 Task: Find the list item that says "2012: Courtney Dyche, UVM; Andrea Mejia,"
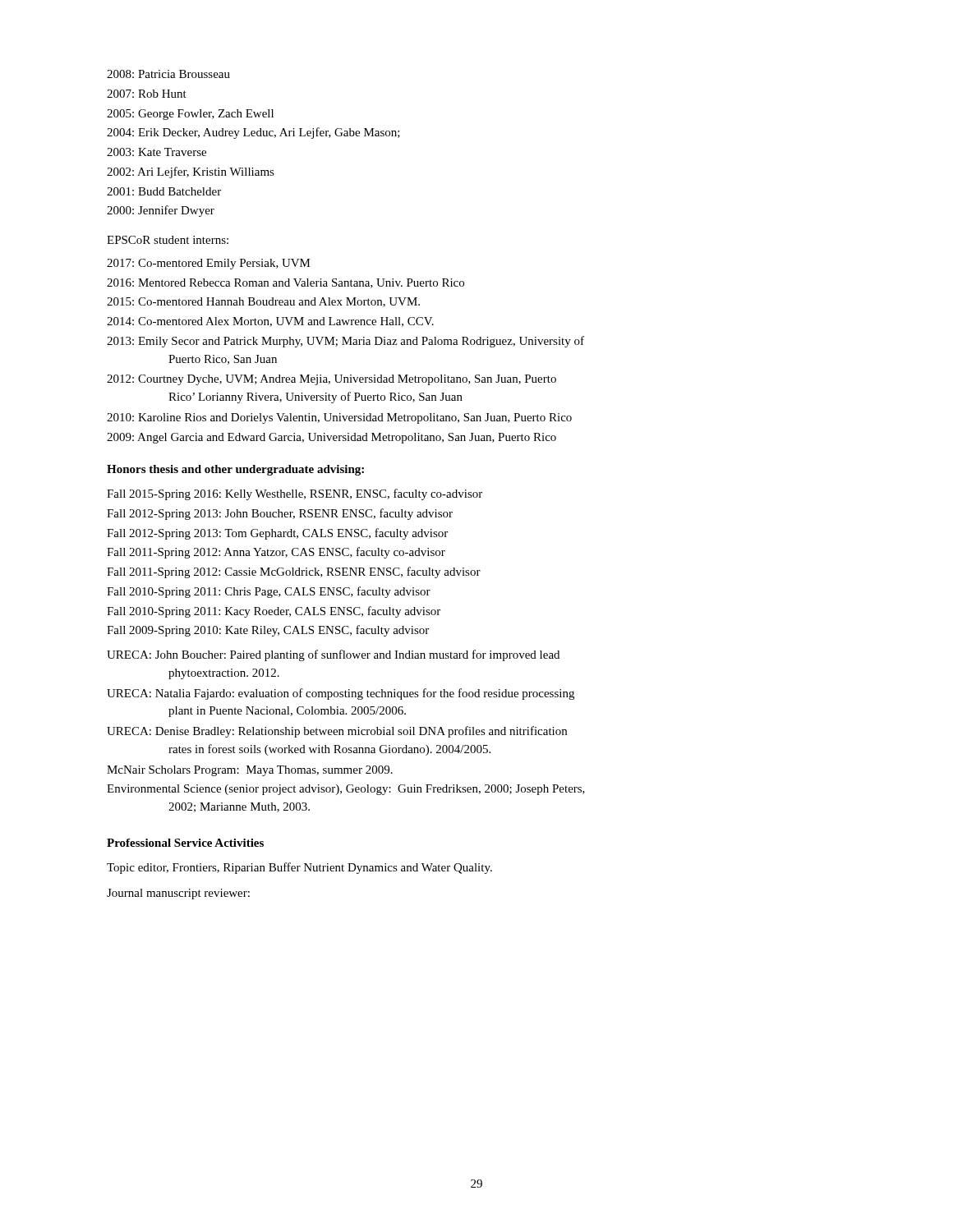(x=332, y=388)
